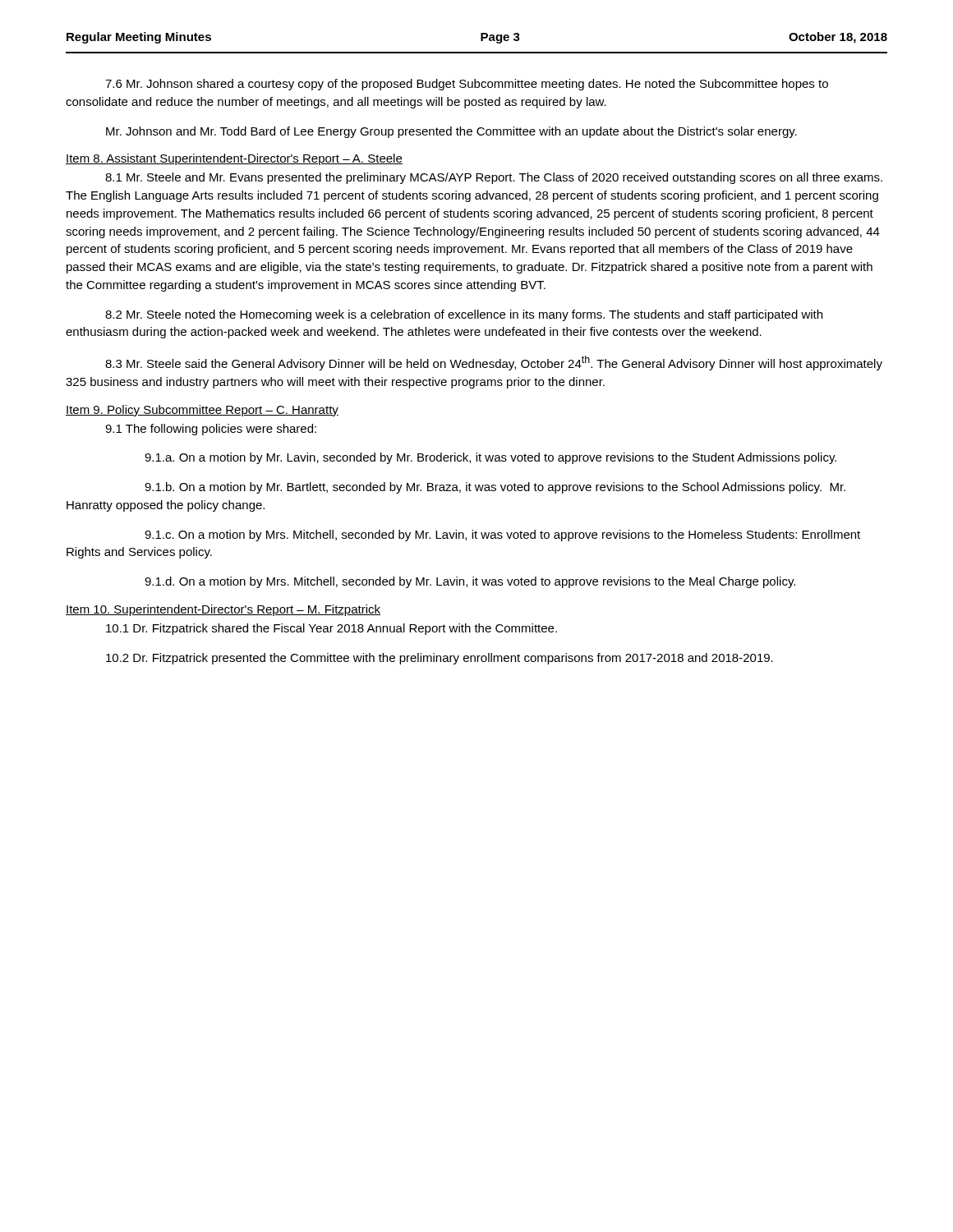Select the region starting "6 Mr. Johnson shared"

[476, 93]
